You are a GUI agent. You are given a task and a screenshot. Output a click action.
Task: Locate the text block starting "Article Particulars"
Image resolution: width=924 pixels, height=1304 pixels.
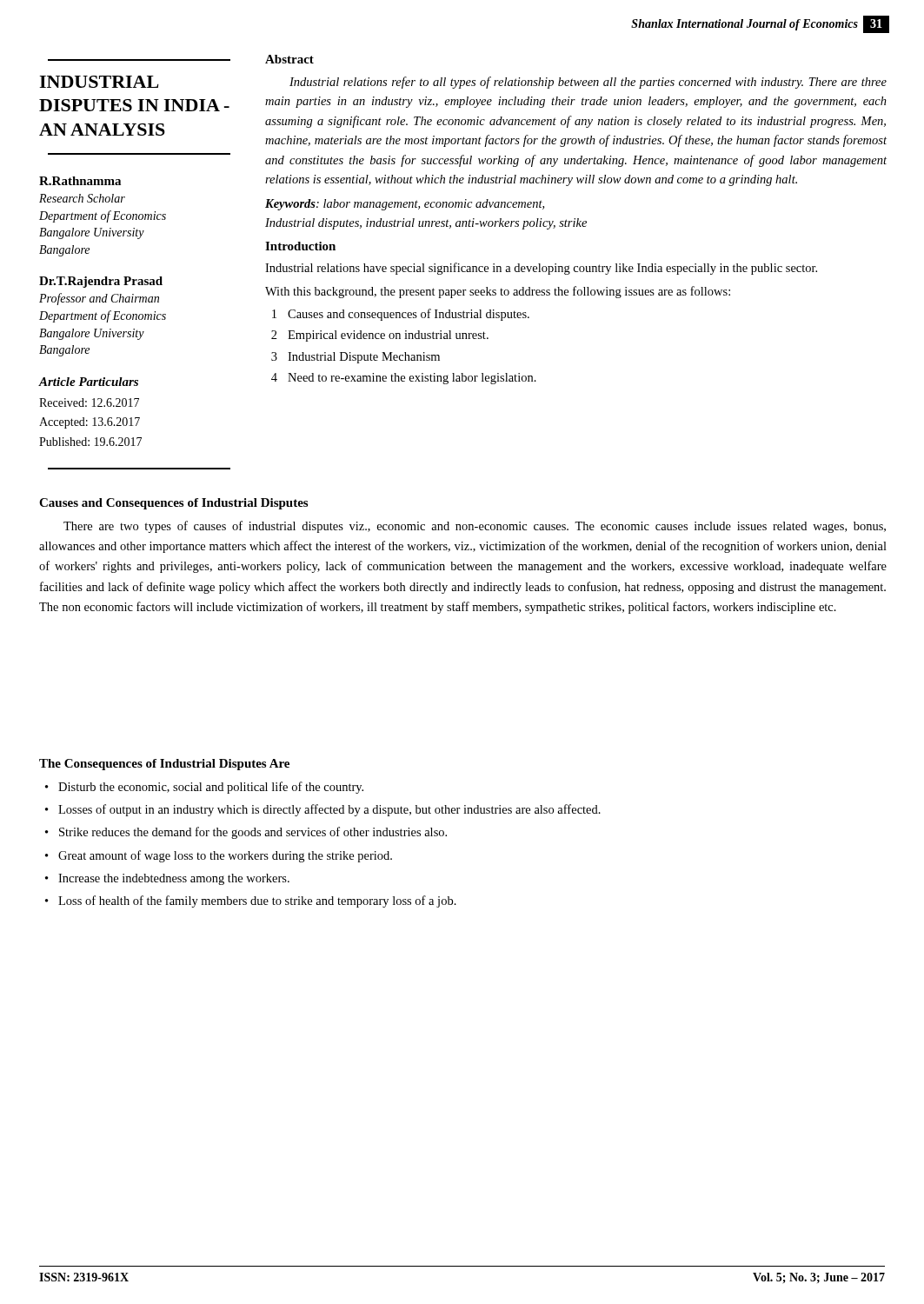coord(89,381)
